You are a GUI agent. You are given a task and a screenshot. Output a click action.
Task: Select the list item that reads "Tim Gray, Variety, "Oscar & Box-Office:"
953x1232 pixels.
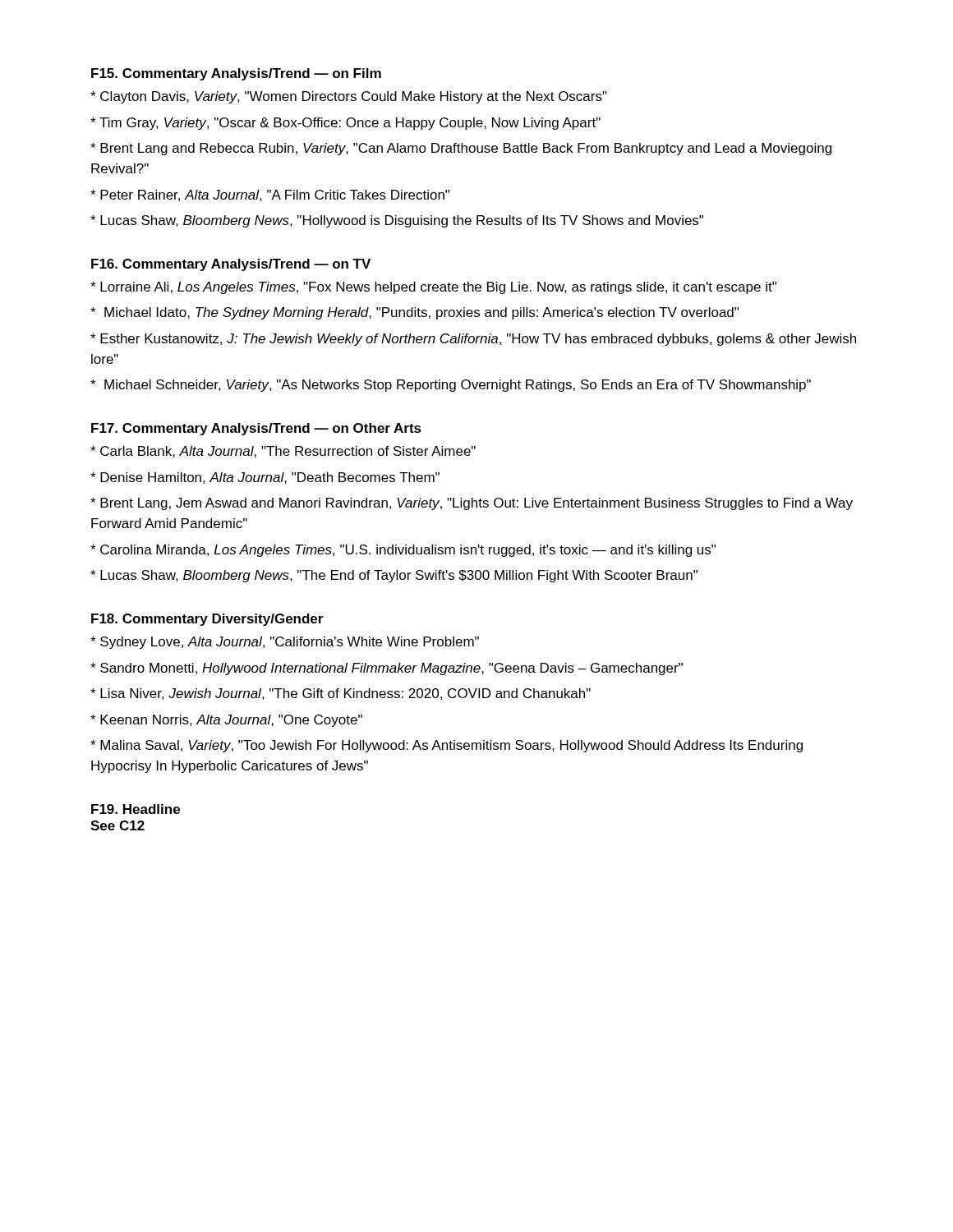346,123
